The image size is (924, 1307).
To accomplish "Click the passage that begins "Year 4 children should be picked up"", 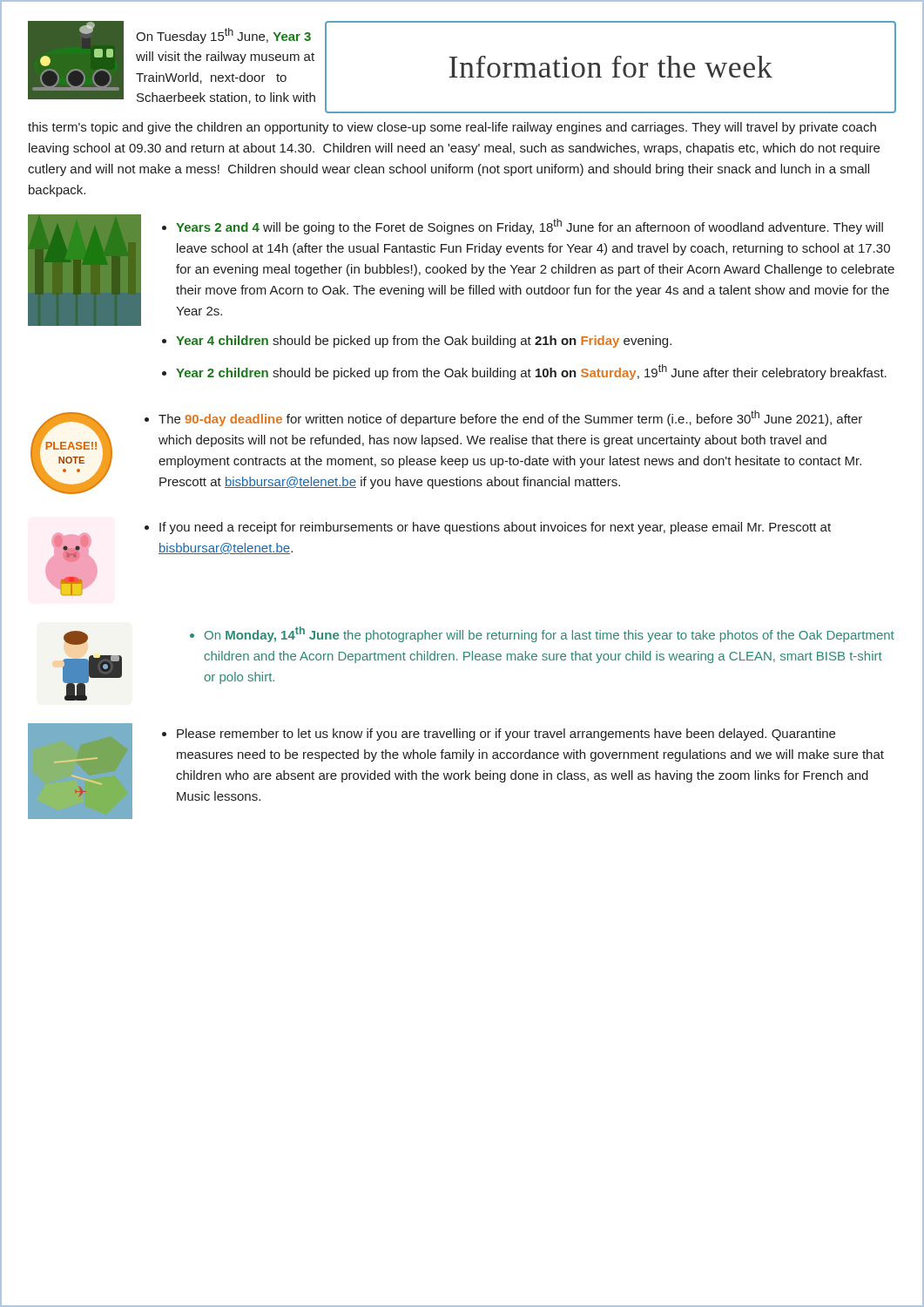I will click(424, 340).
